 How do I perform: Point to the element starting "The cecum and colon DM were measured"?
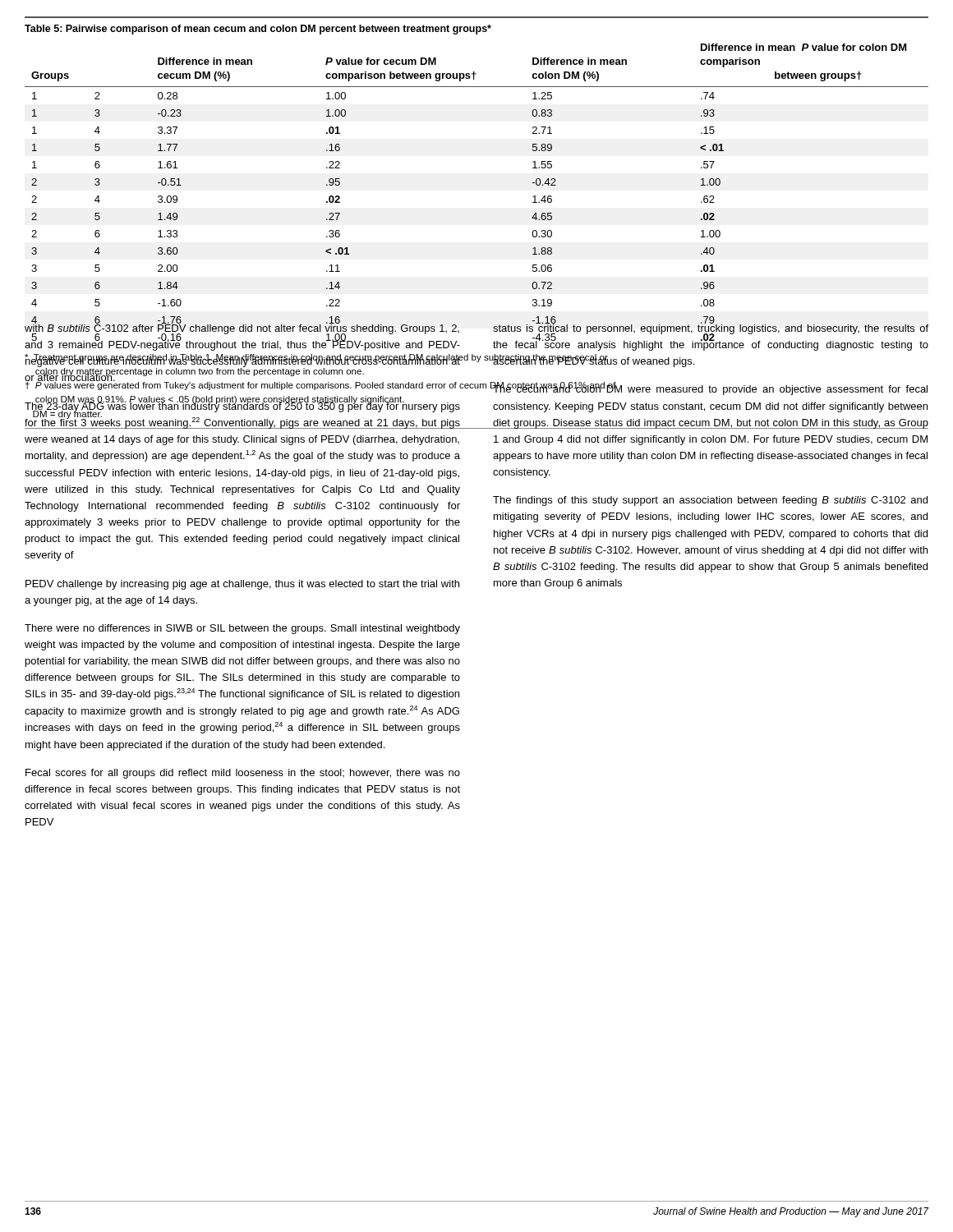point(711,431)
